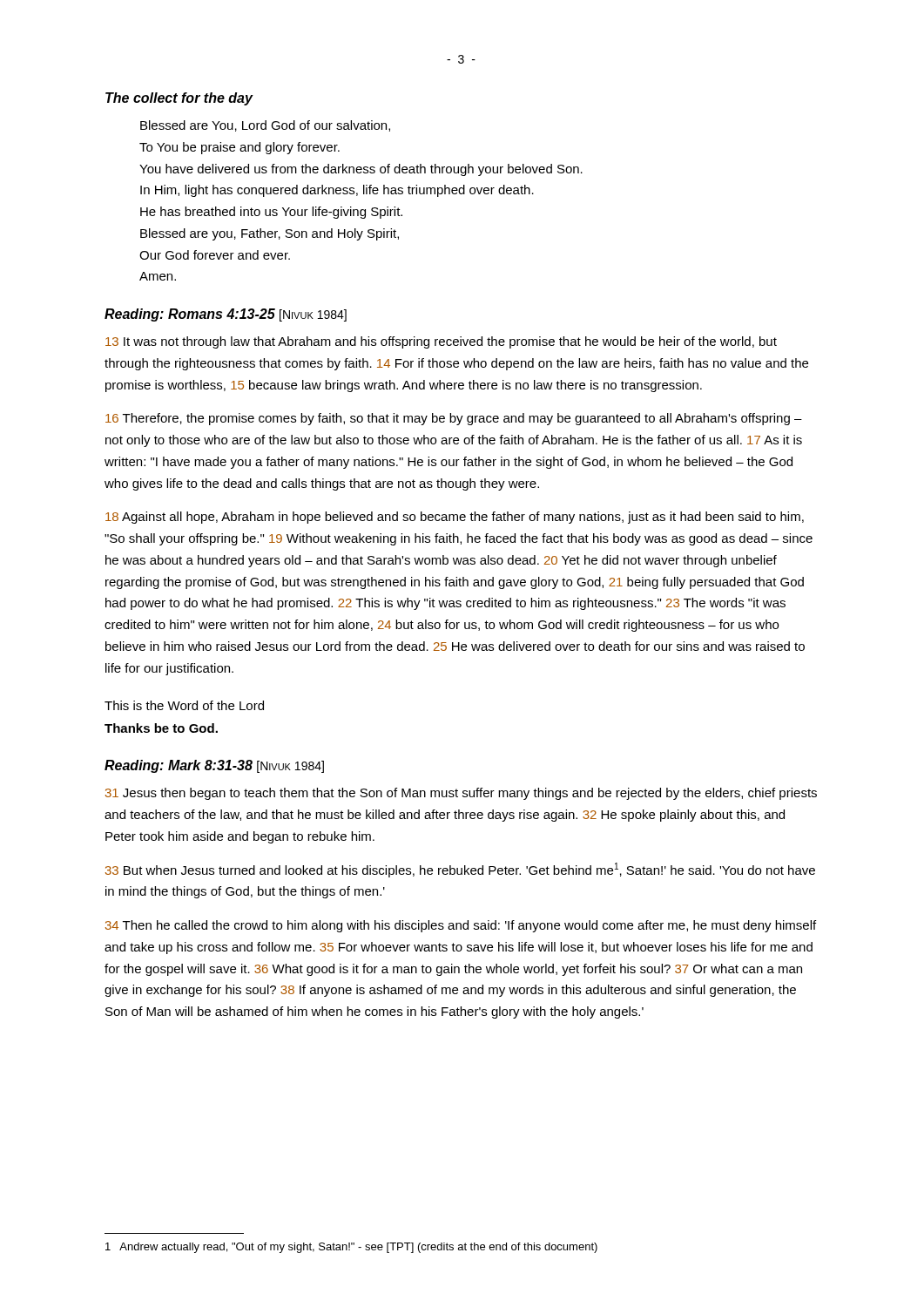Viewport: 924px width, 1307px height.
Task: Navigate to the element starting "34 Then he called the crowd to"
Action: [x=460, y=968]
